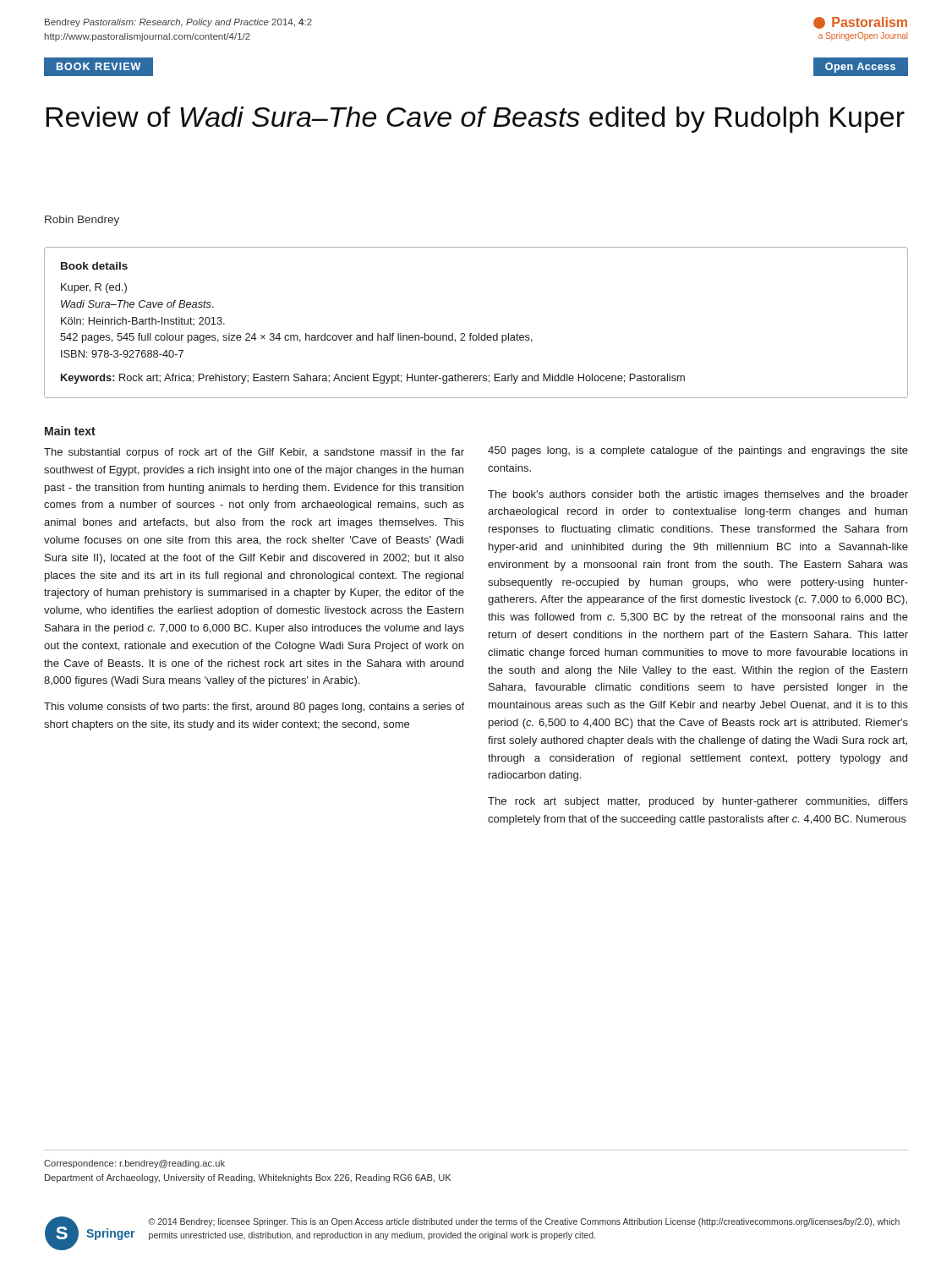Screen dimensions: 1268x952
Task: Find "Main text" on this page
Action: point(70,431)
